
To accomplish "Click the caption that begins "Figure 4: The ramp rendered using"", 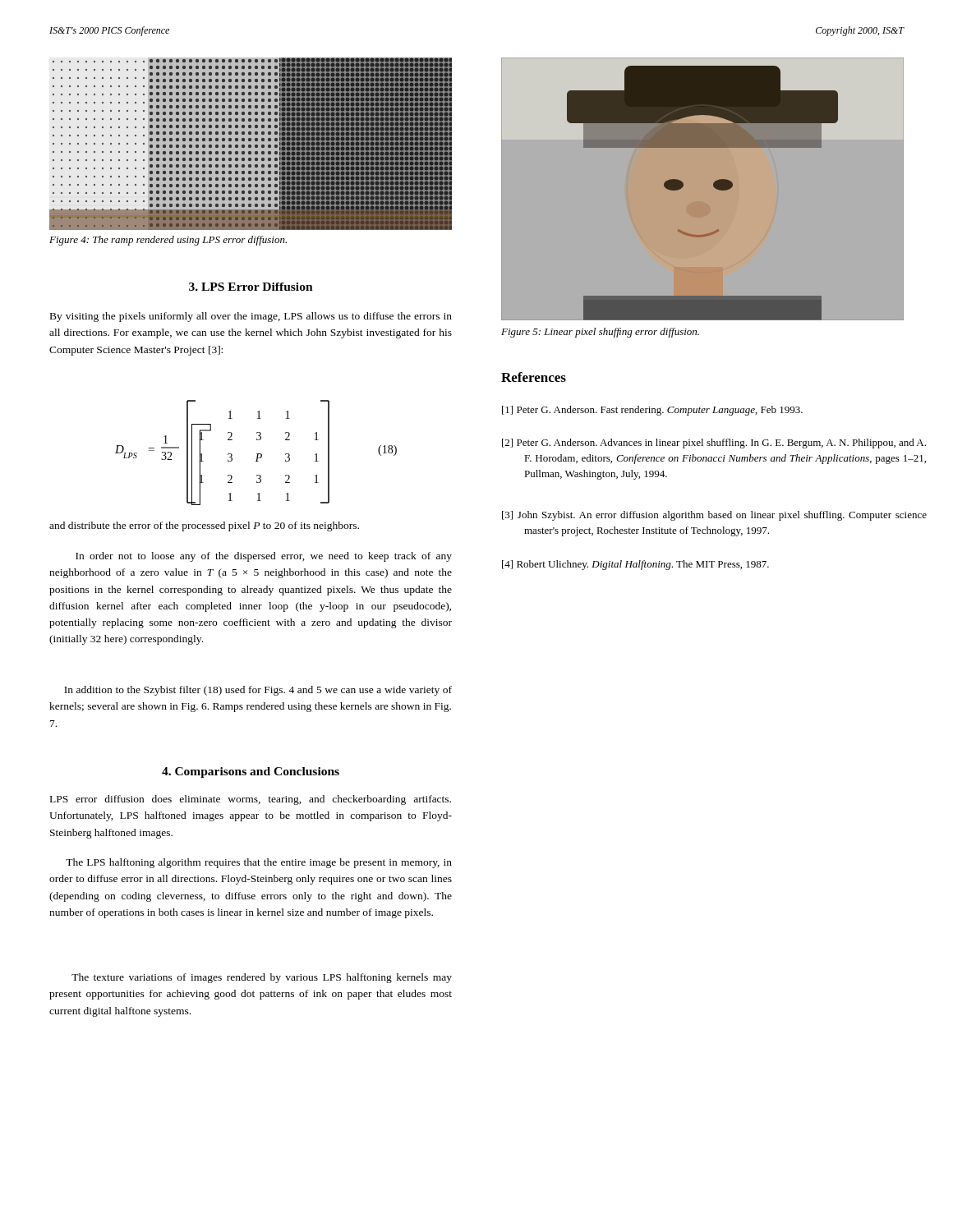I will pos(168,239).
